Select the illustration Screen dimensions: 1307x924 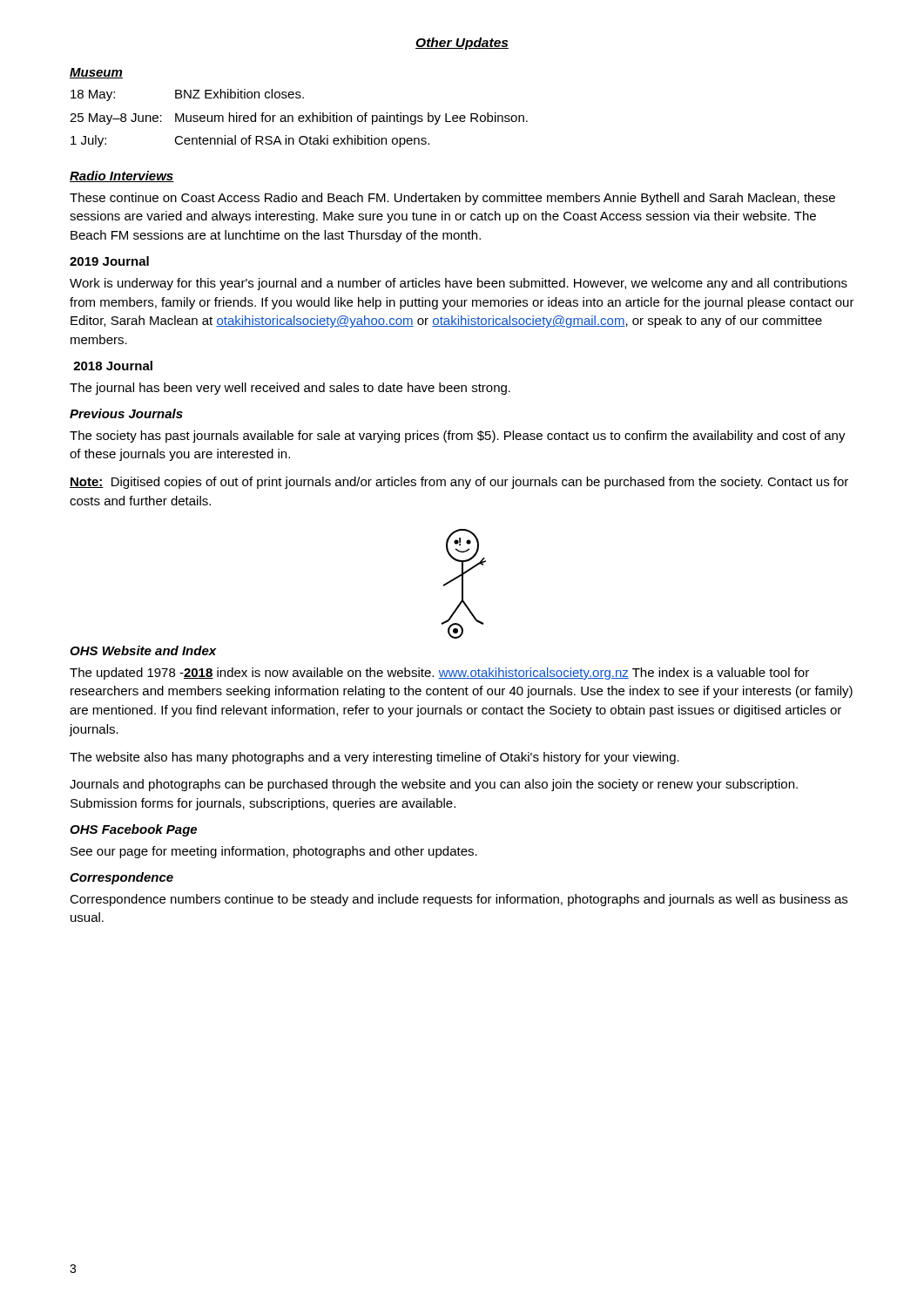tap(462, 582)
